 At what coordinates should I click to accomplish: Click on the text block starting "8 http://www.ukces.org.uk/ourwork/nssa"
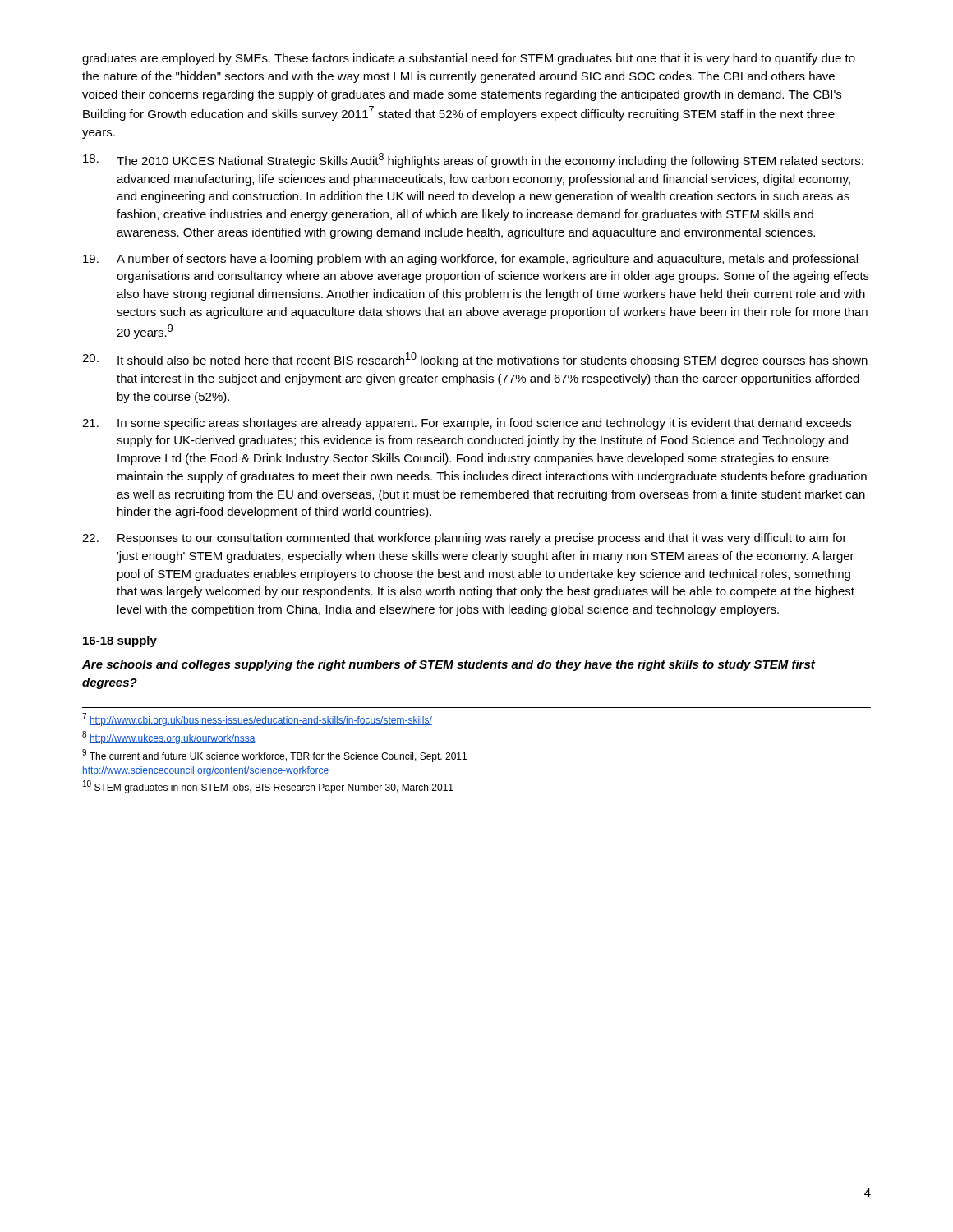[x=169, y=737]
